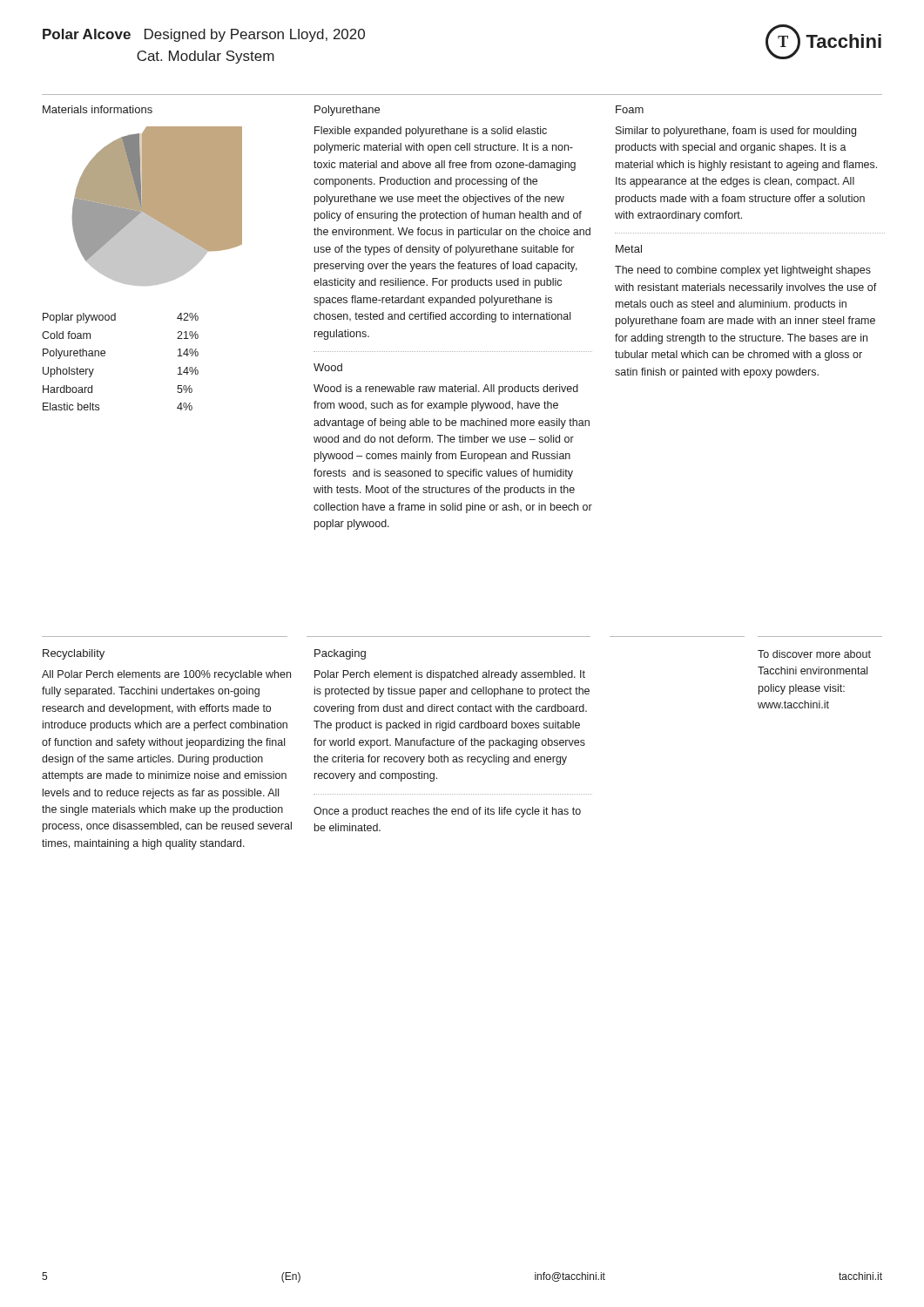The height and width of the screenshot is (1307, 924).
Task: Select the text block containing "All Polar Perch elements are 100%"
Action: tap(167, 759)
